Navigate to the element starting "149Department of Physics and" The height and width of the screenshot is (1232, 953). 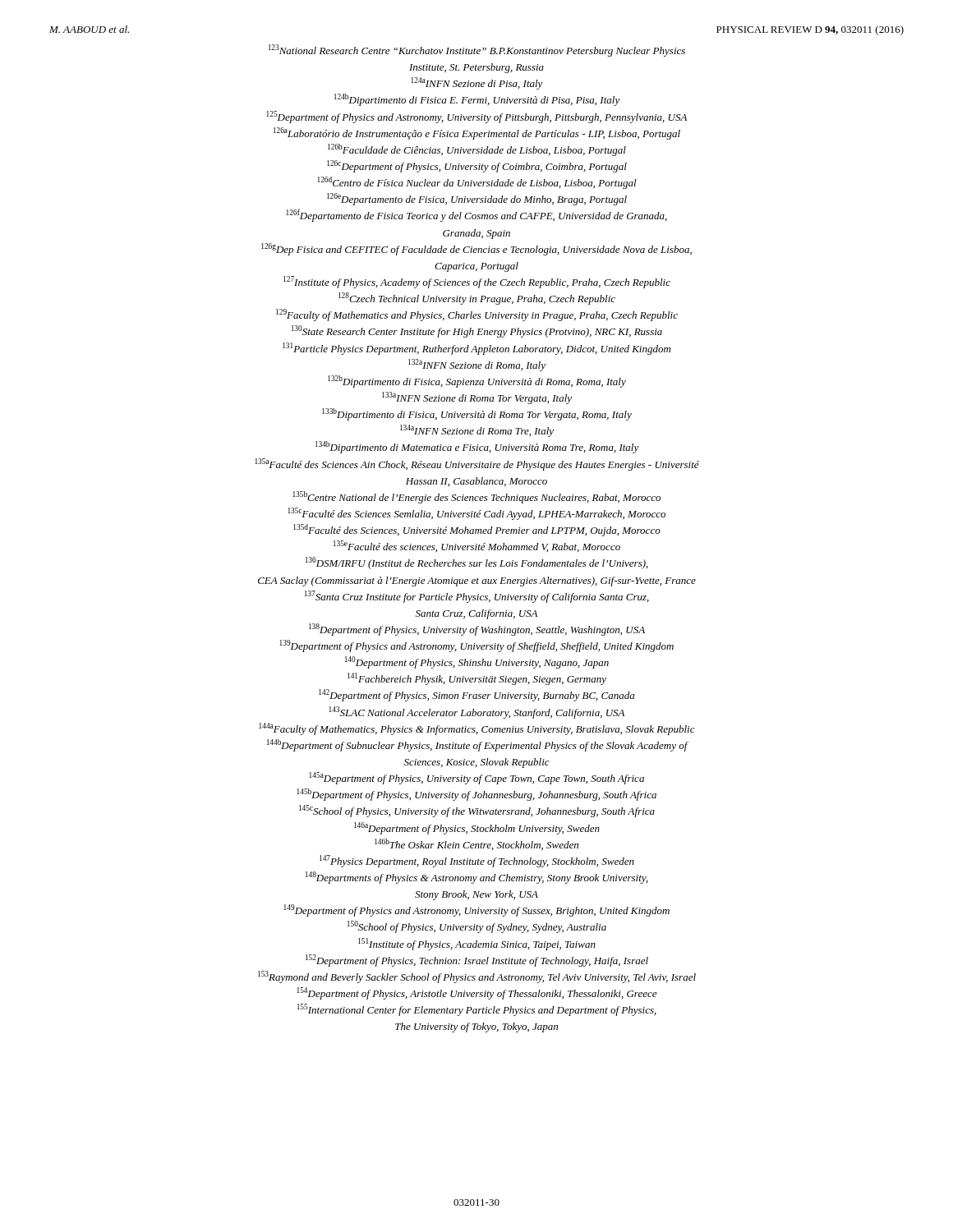click(476, 910)
